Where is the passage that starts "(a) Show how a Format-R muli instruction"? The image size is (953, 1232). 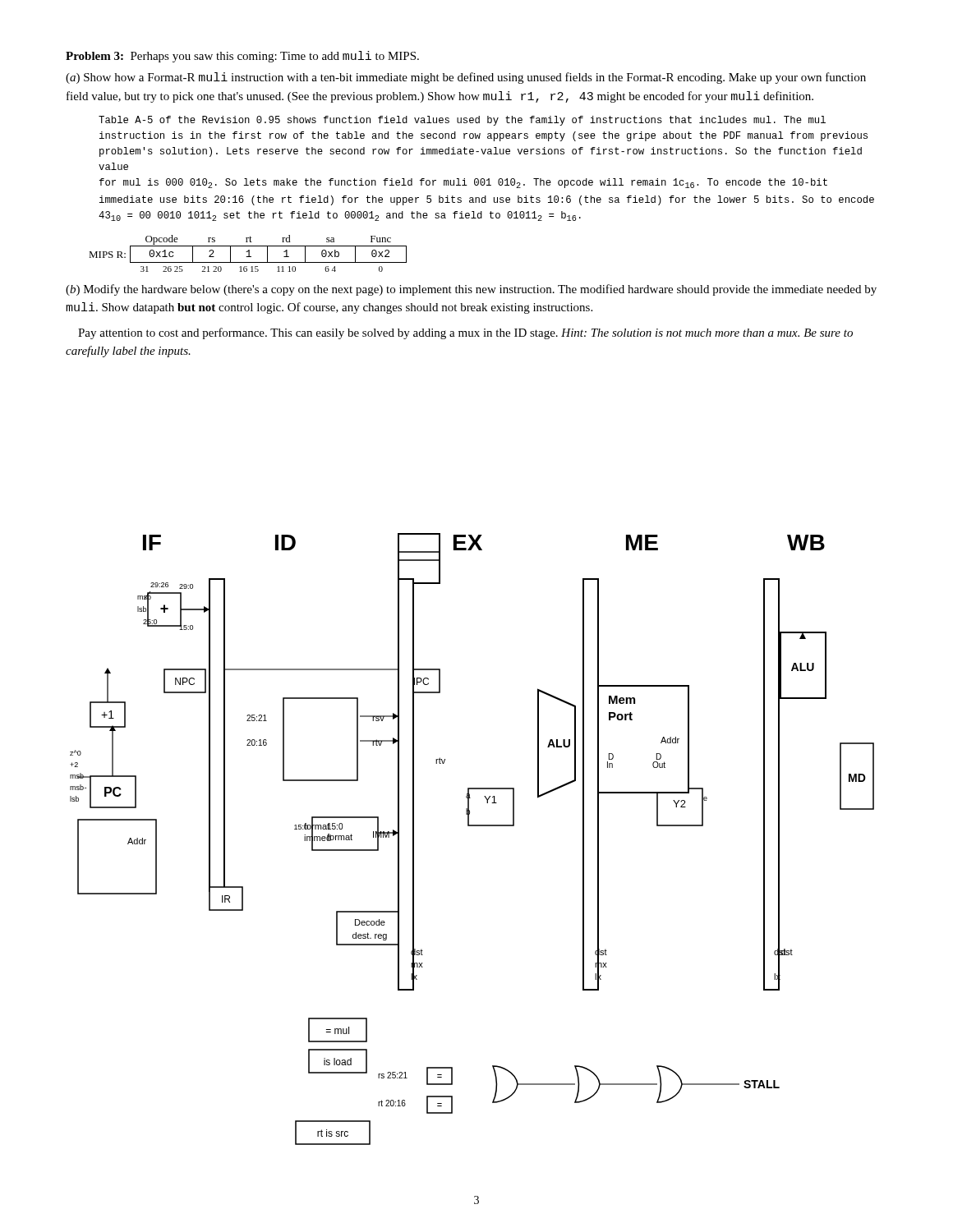(466, 87)
